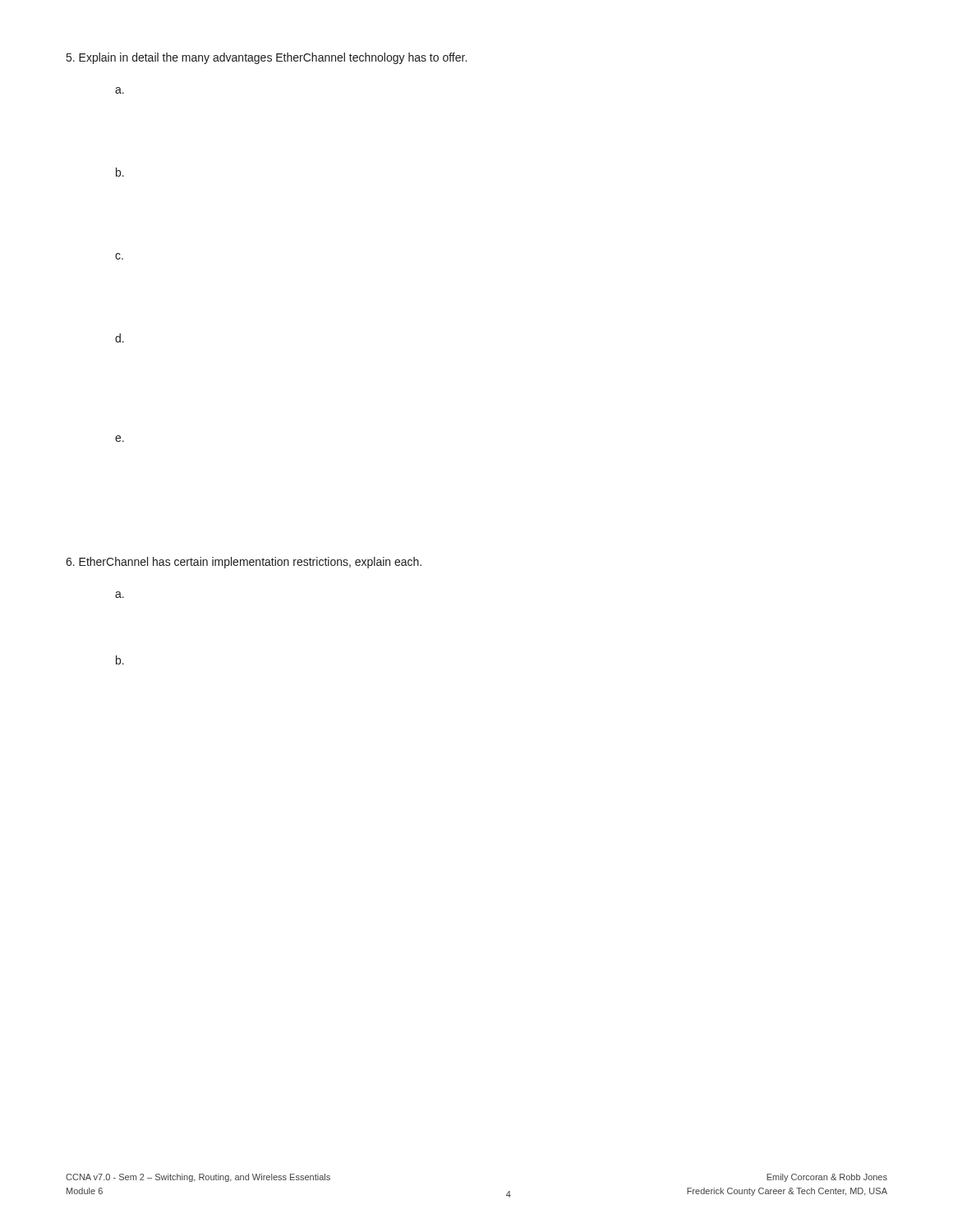
Task: Locate the block of text that opens with "EtherChannel has certain implementation restrictions, explain"
Action: tap(244, 562)
